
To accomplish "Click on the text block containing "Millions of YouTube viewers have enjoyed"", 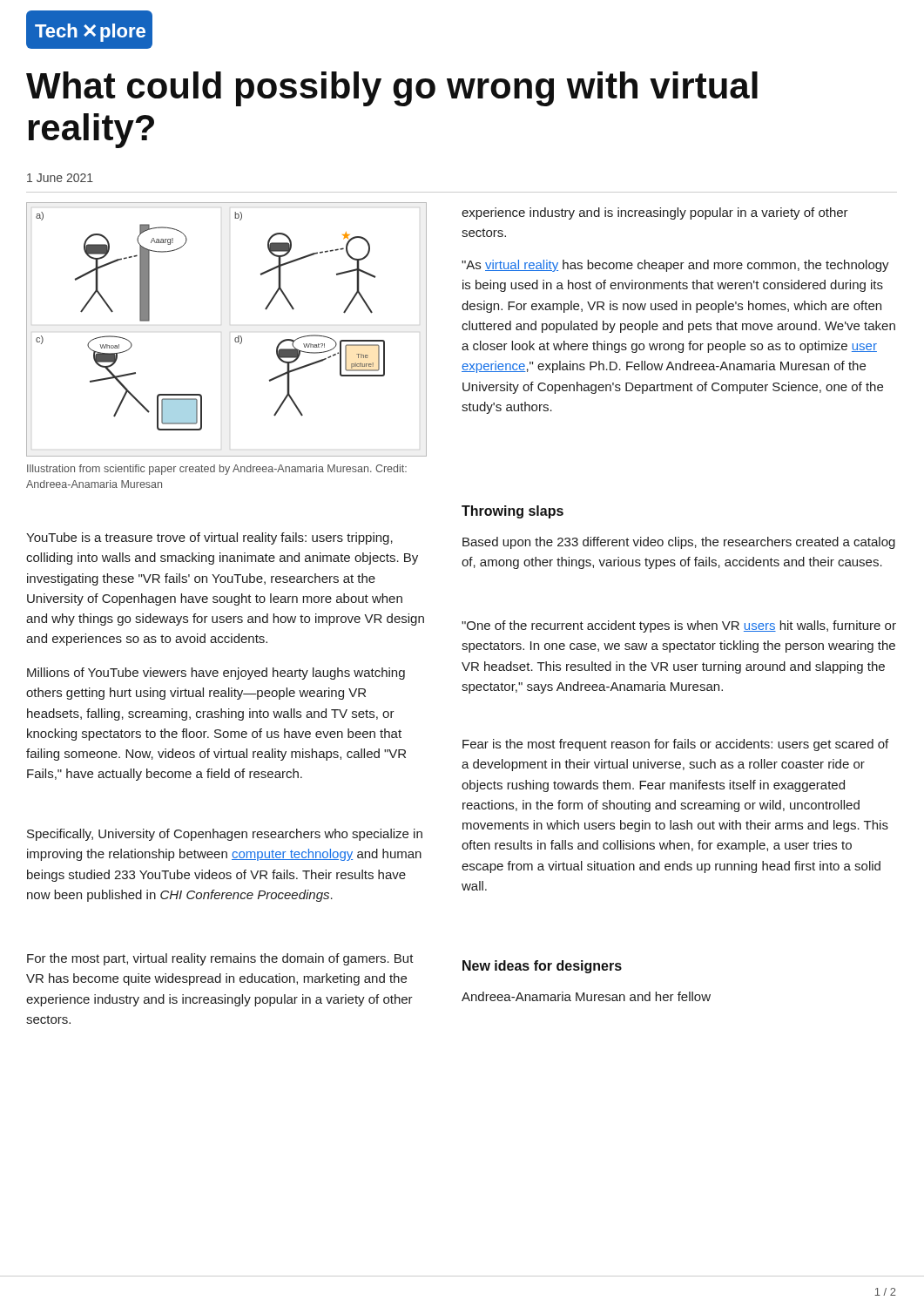I will tap(226, 723).
